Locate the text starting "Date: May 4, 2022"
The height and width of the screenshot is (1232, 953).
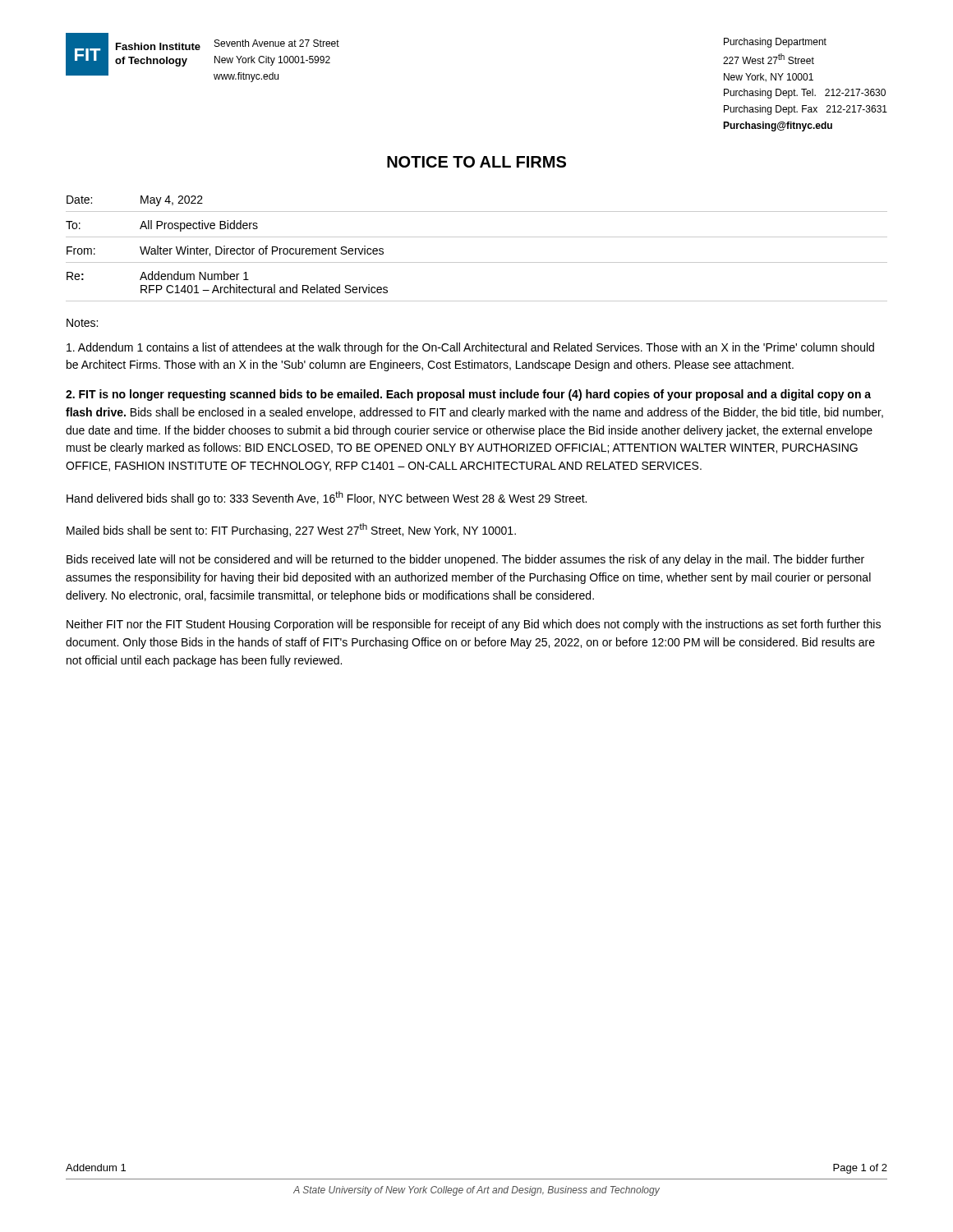(134, 199)
